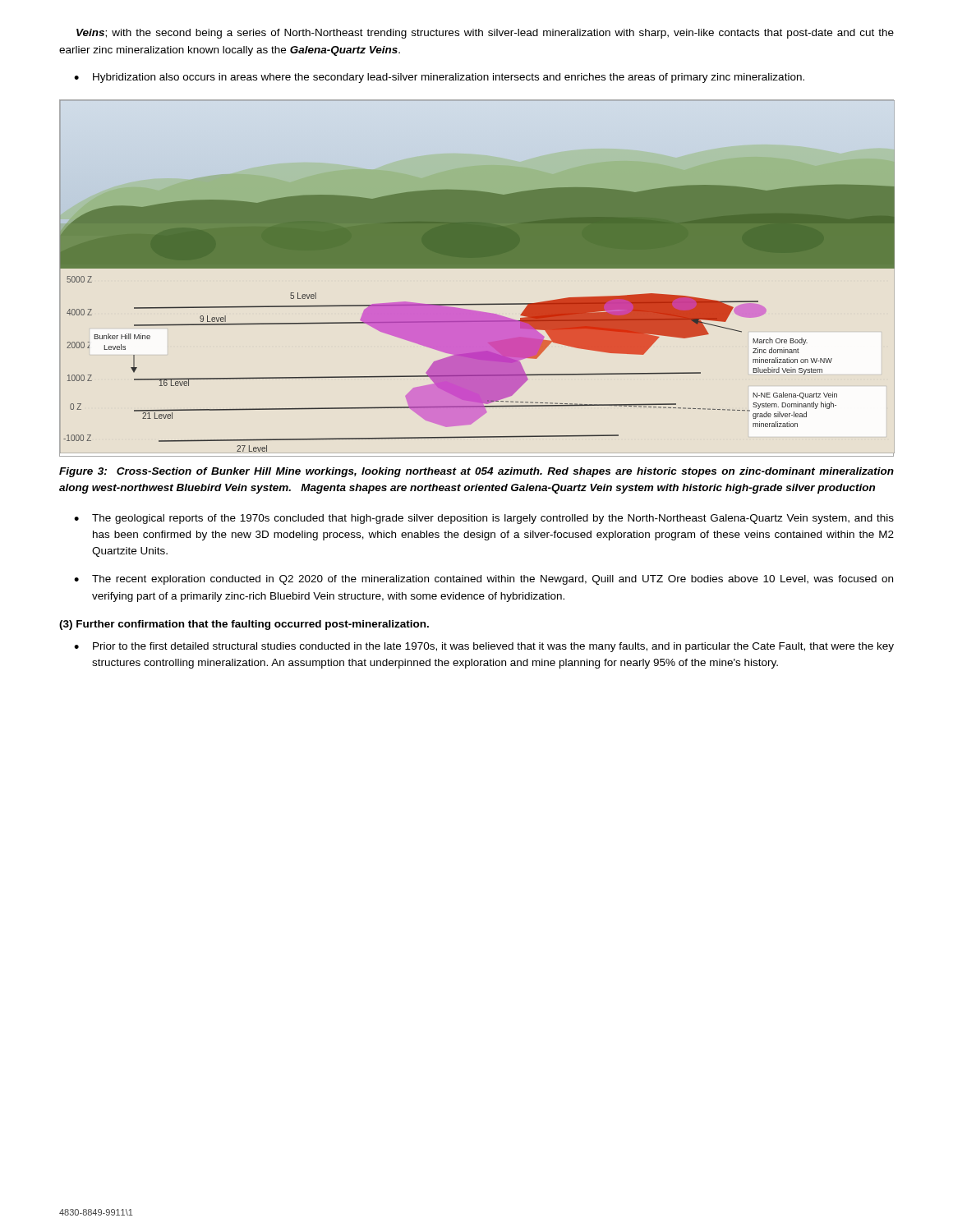Find the list item that reads "• Prior to the first"

click(484, 655)
